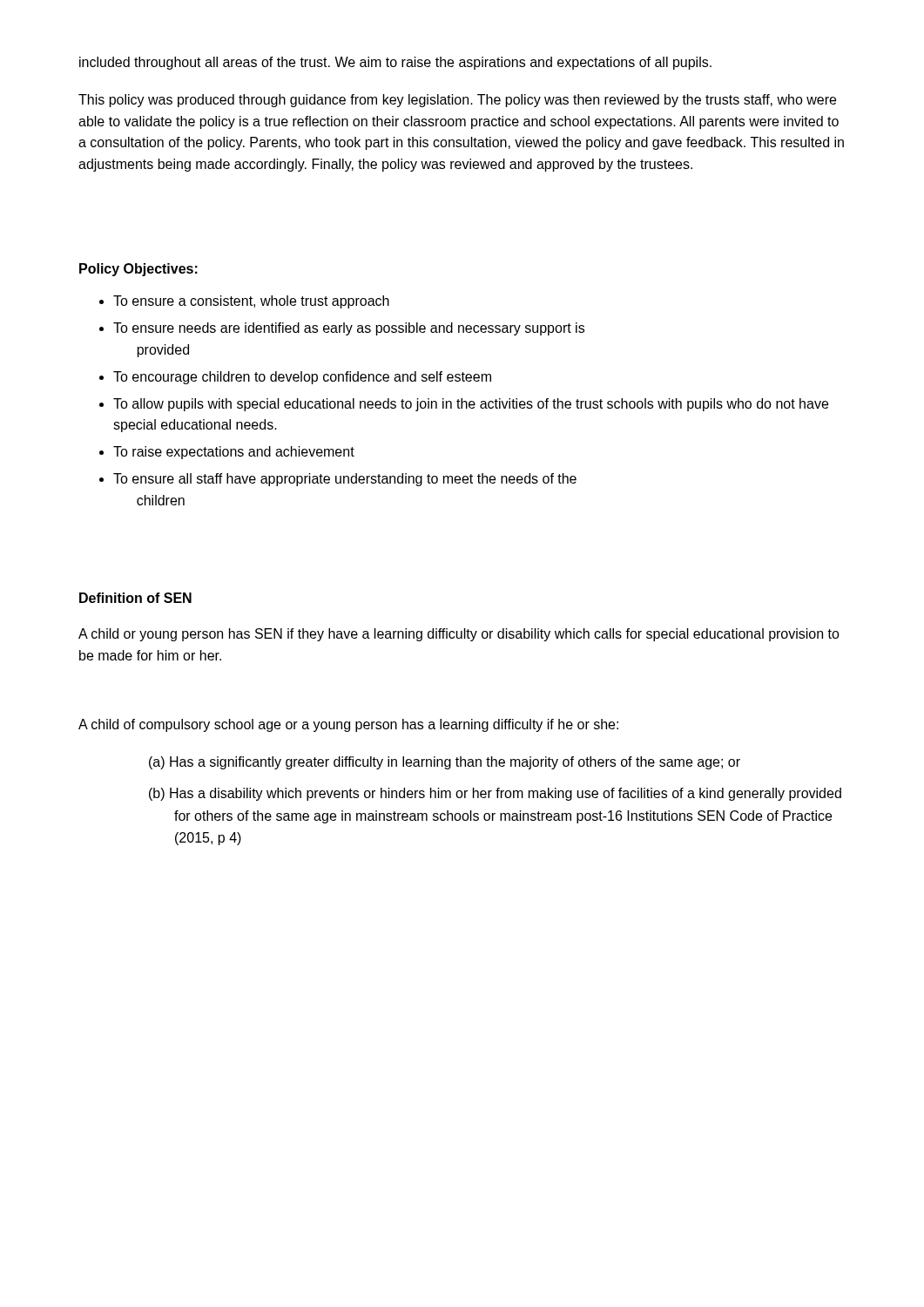
Task: Click on the list item that reads "To ensure all staff"
Action: [x=345, y=490]
